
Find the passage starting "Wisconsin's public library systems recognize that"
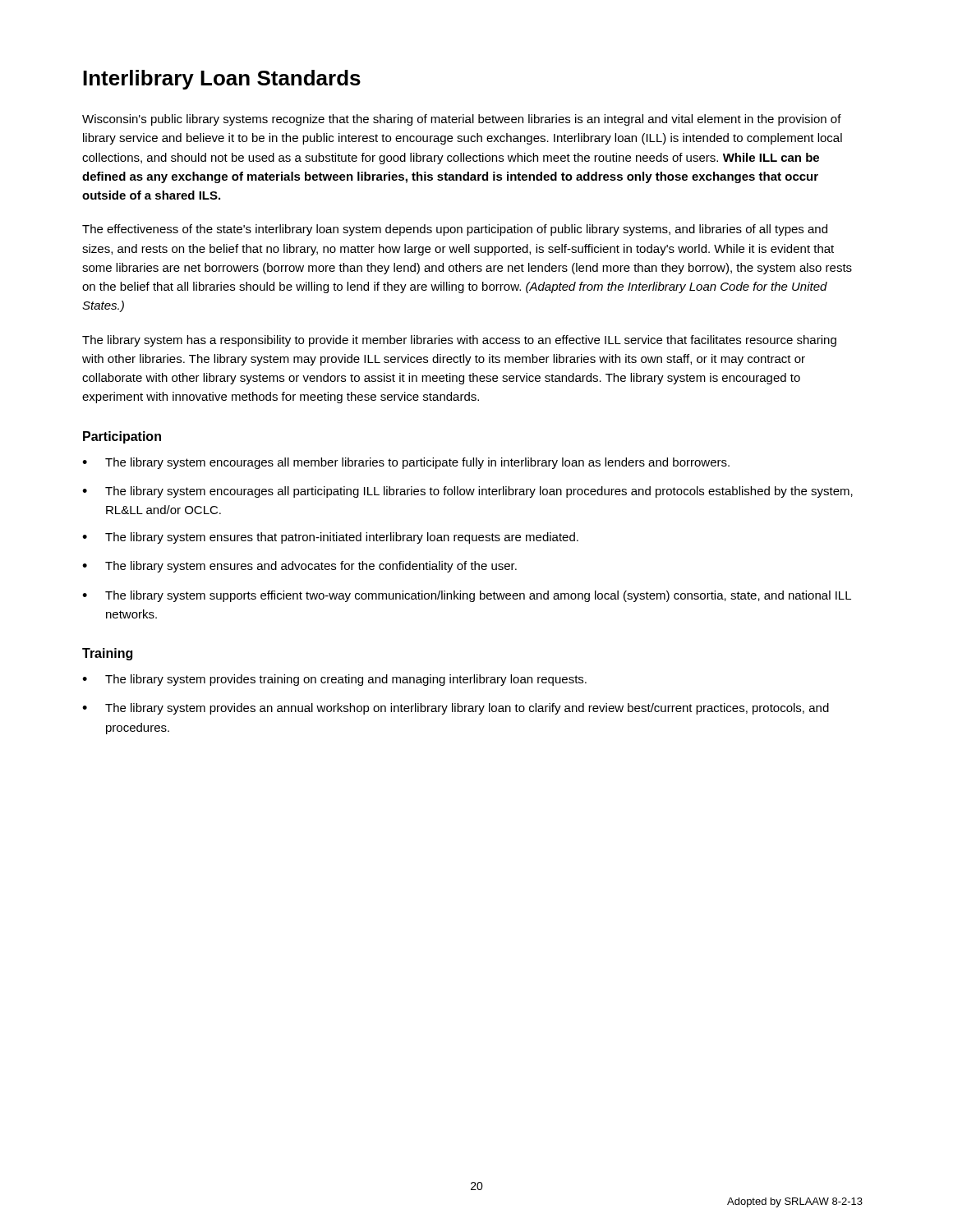click(x=462, y=157)
